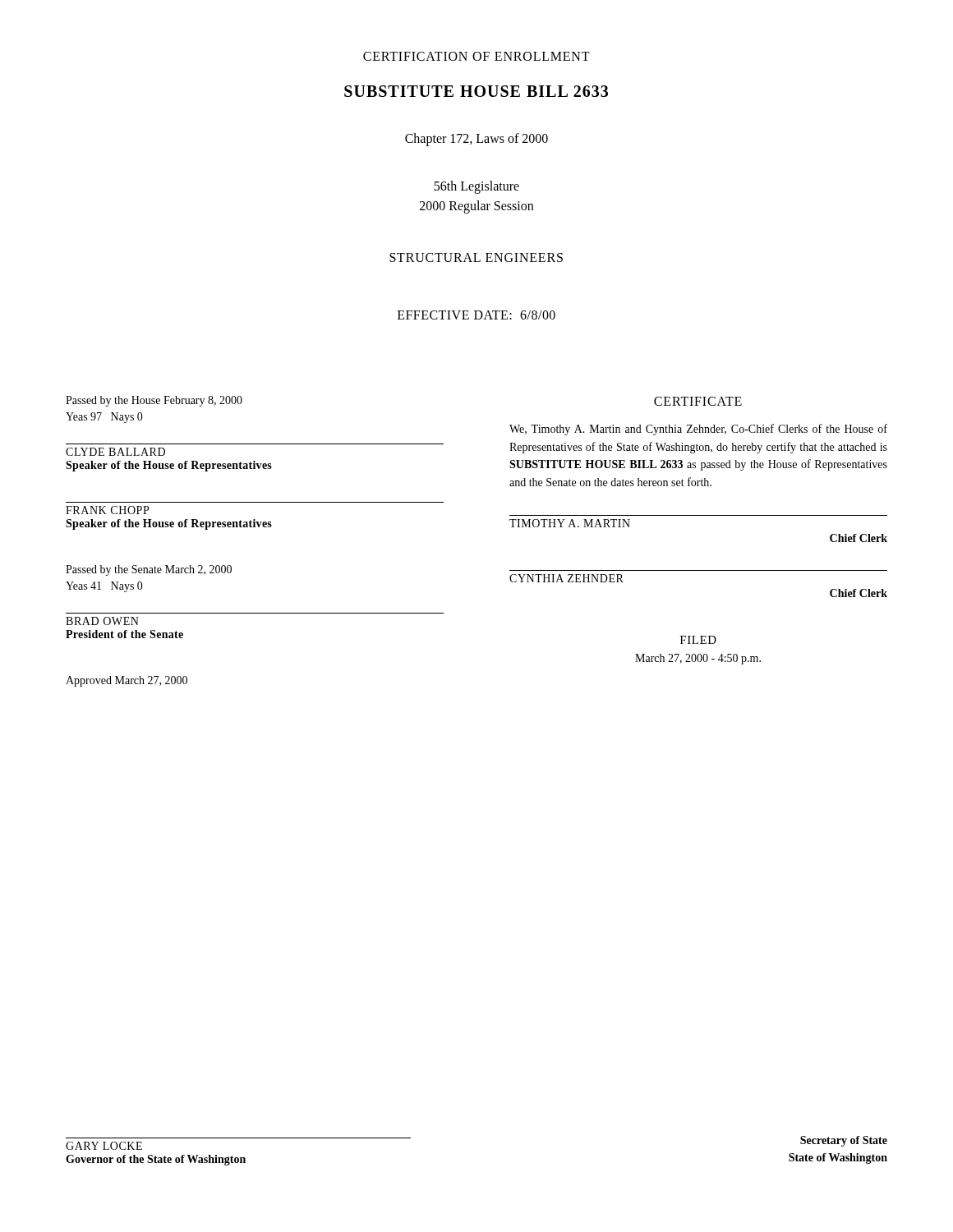The height and width of the screenshot is (1232, 953).
Task: Locate the title with the text "CERTIFICATION OF ENROLLMENT"
Action: [x=476, y=56]
